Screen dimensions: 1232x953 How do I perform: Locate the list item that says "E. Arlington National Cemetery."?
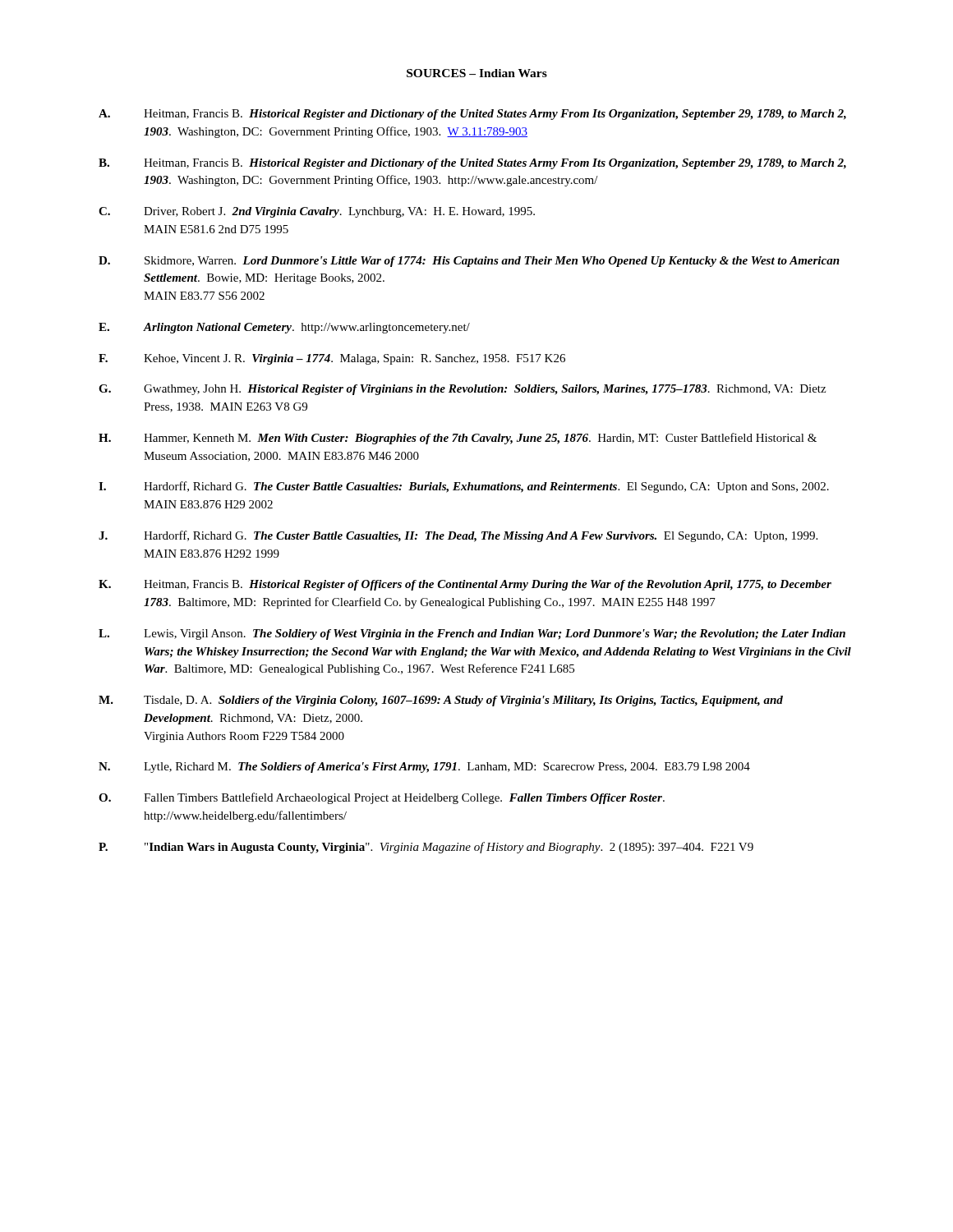(476, 327)
